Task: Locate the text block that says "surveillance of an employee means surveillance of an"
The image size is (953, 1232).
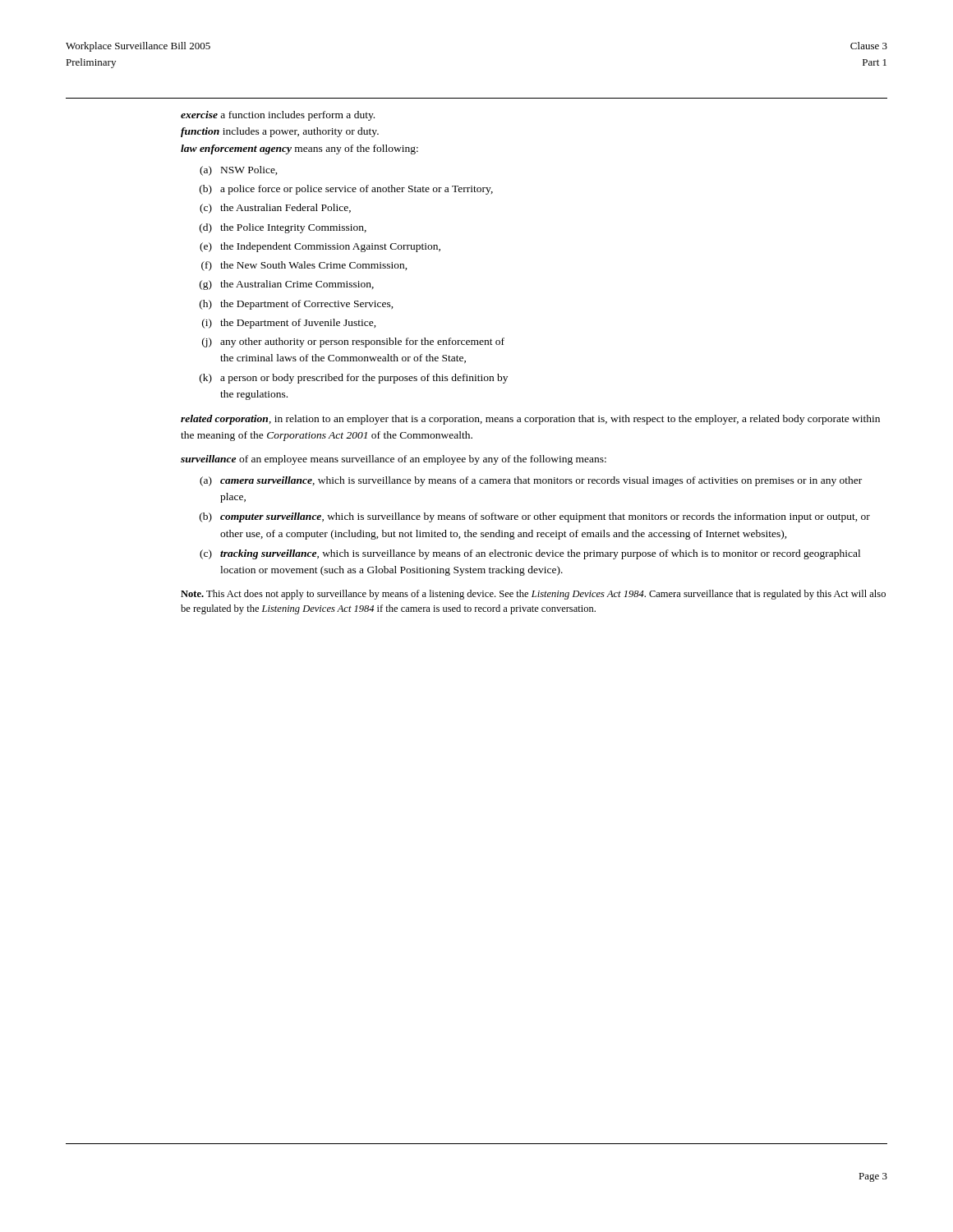Action: (394, 458)
